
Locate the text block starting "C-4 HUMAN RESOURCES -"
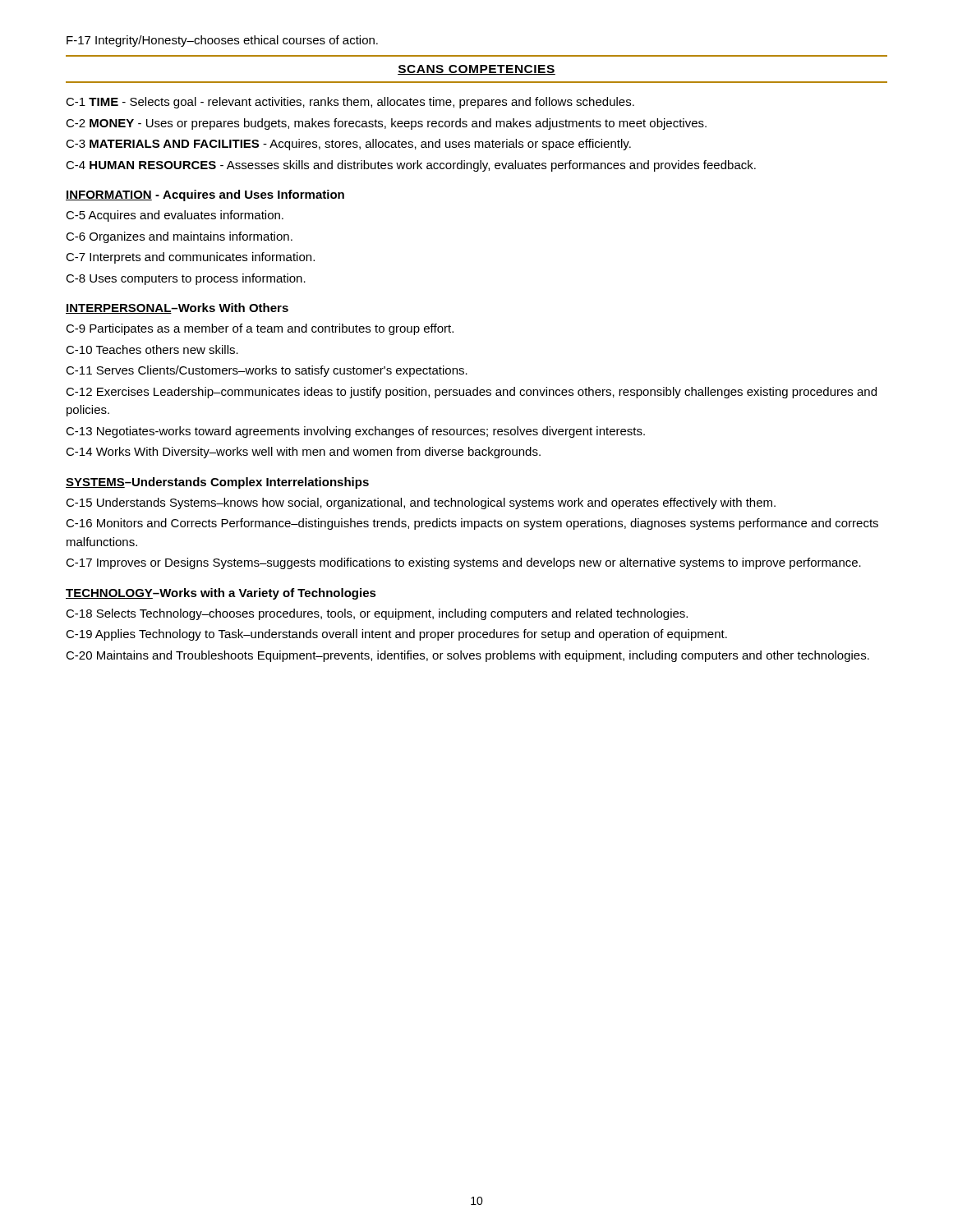(411, 164)
